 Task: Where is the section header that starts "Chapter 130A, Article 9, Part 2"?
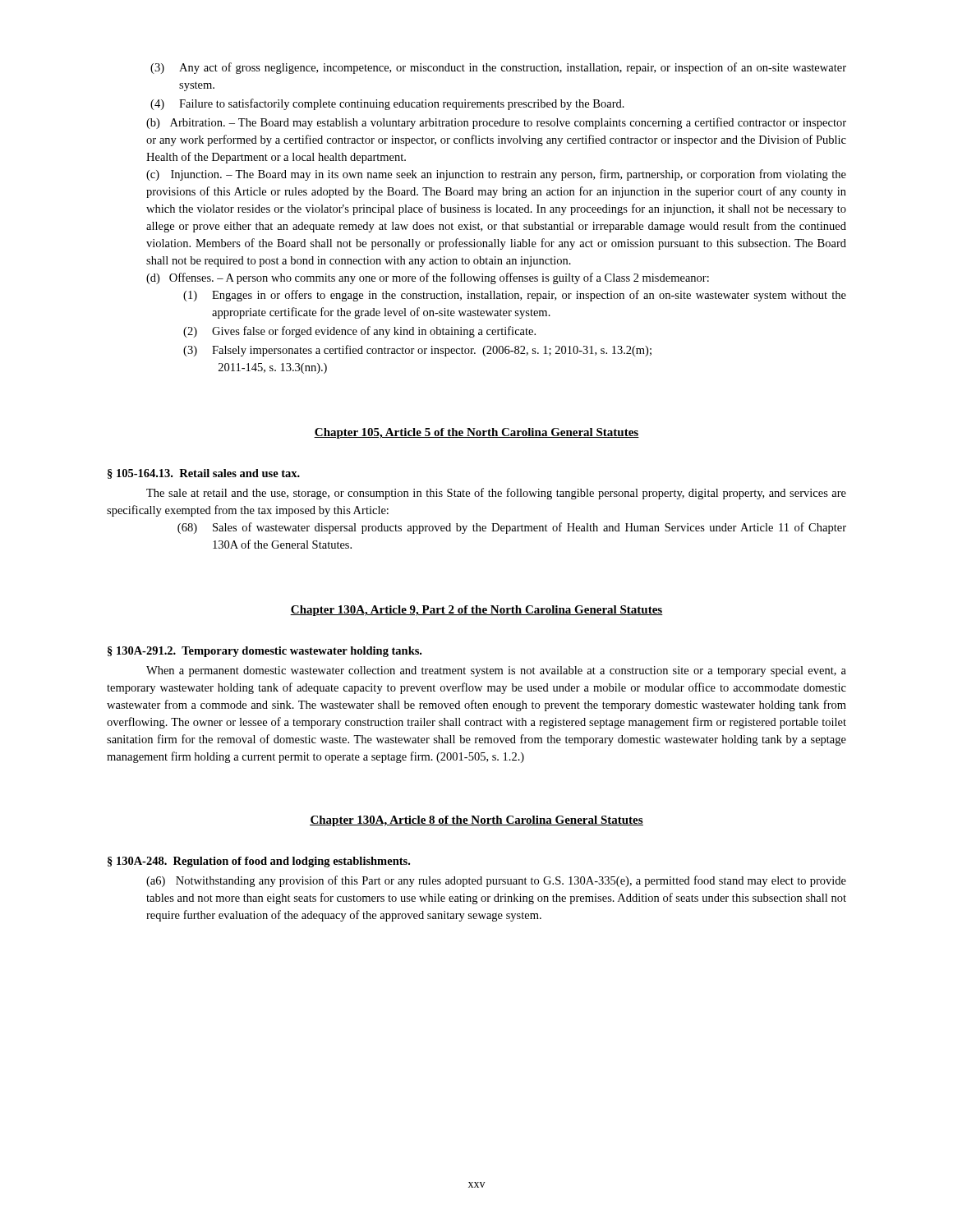click(476, 610)
